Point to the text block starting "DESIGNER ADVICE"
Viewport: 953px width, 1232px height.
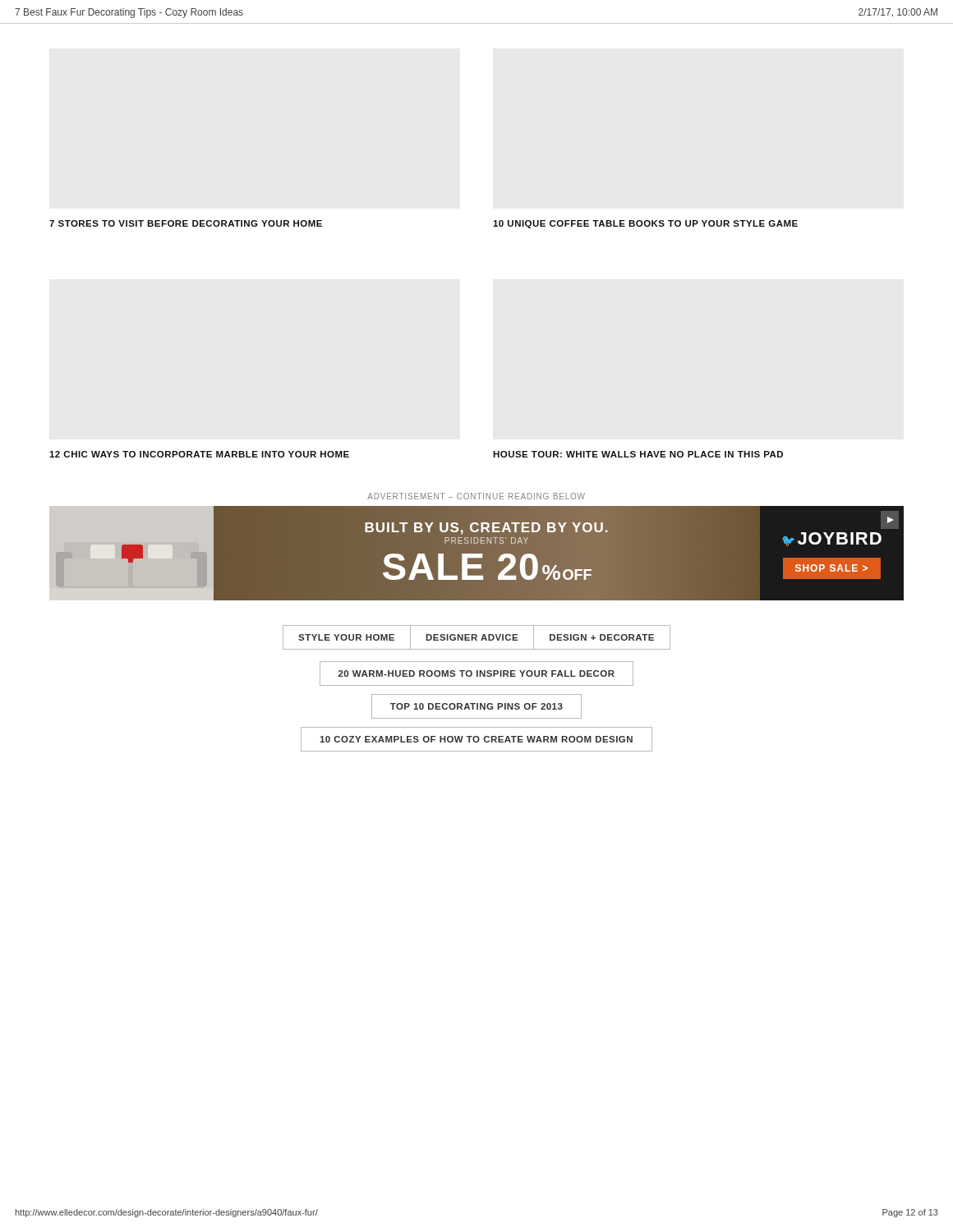(472, 638)
